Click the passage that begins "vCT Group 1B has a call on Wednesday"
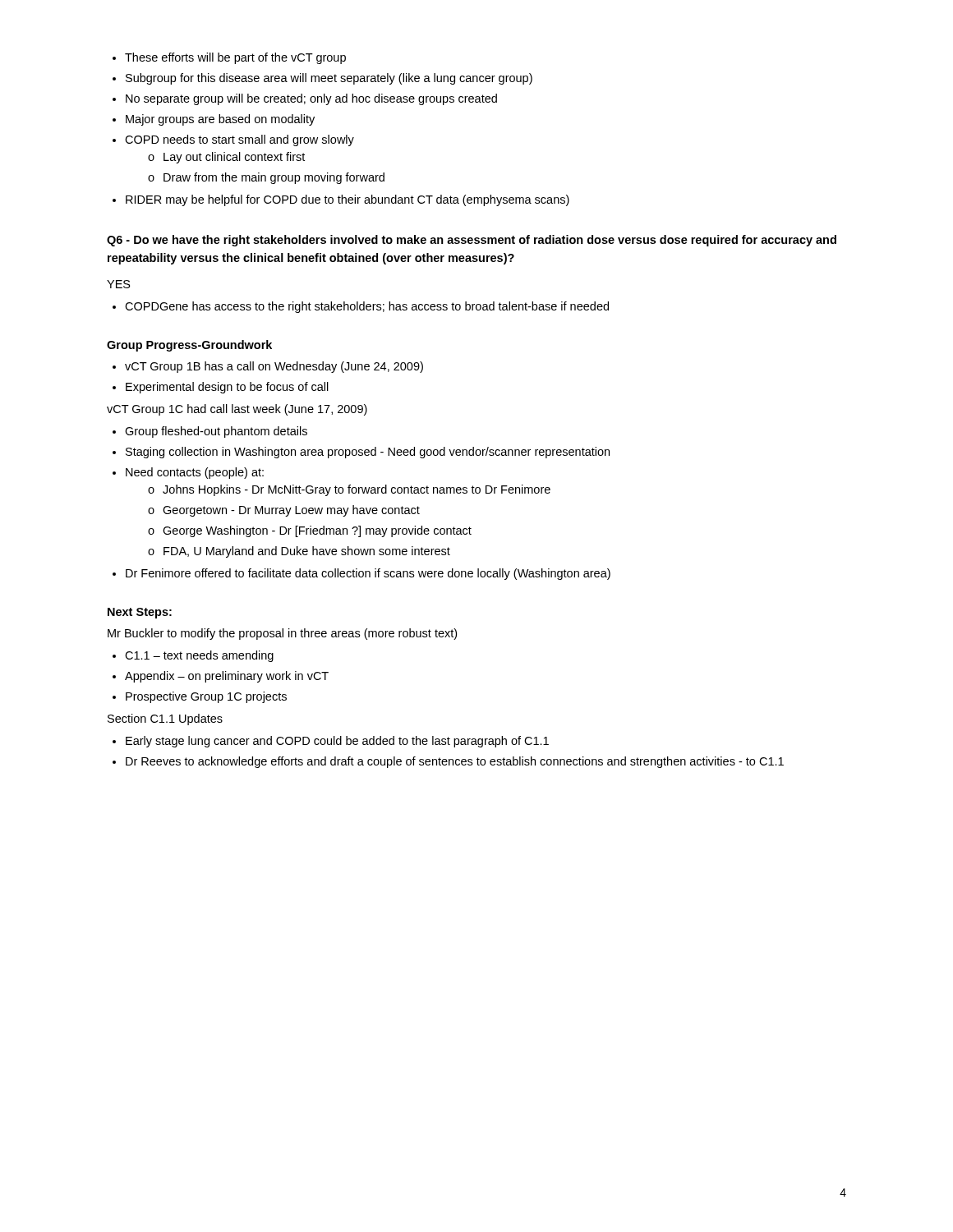Viewport: 953px width, 1232px height. pyautogui.click(x=268, y=367)
